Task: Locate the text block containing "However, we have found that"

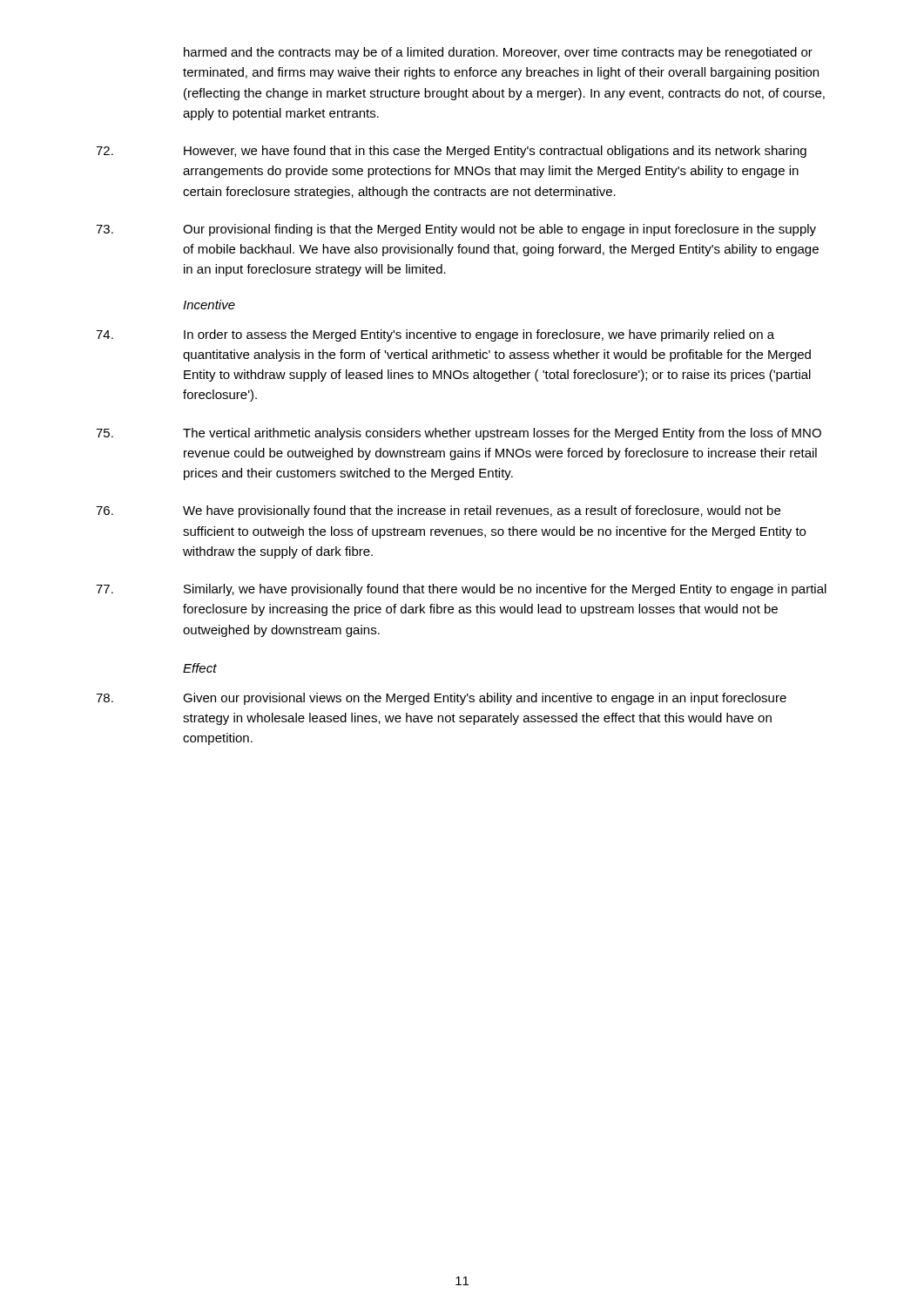Action: pos(462,171)
